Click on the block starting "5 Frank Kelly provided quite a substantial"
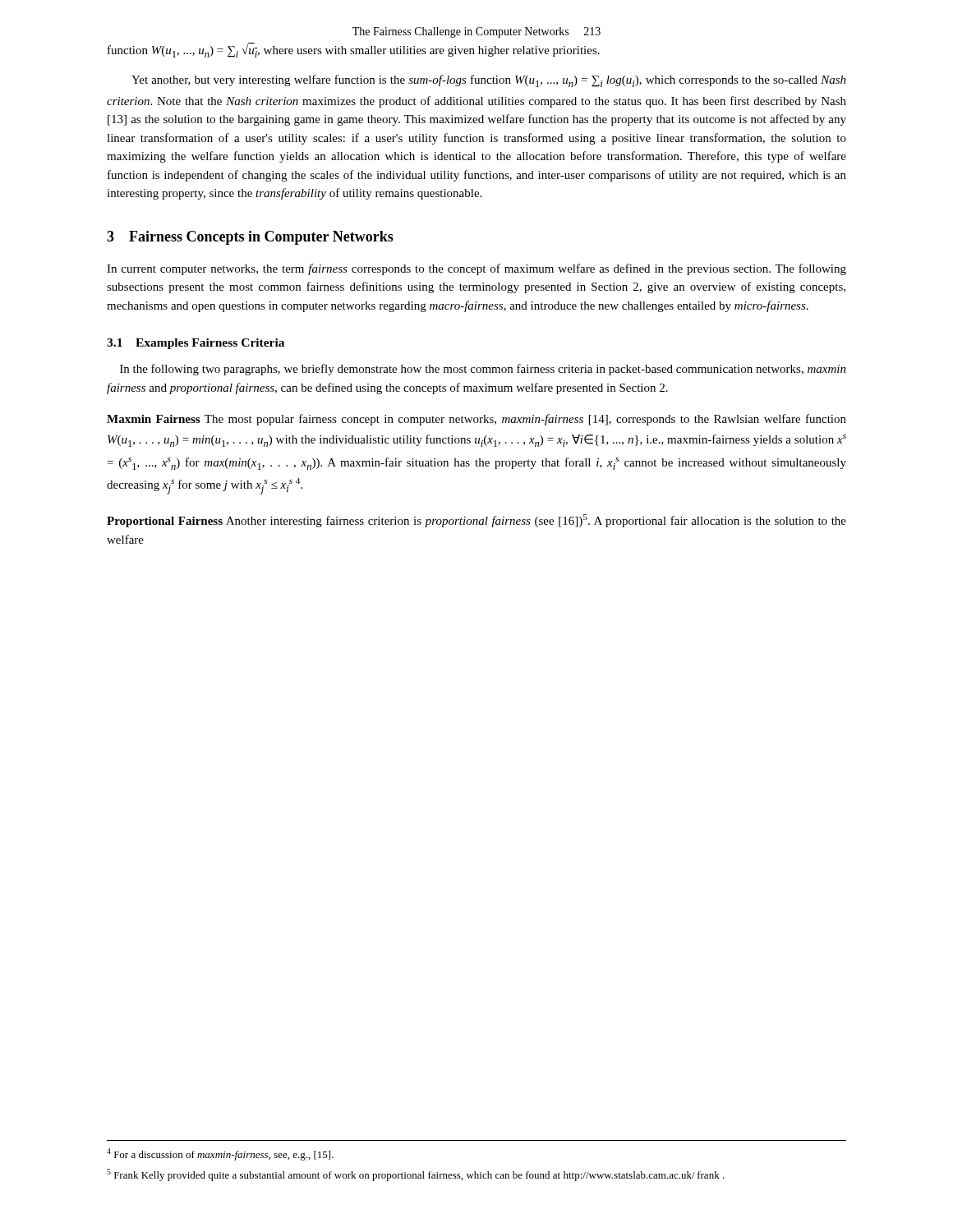Image resolution: width=953 pixels, height=1232 pixels. click(x=416, y=1174)
